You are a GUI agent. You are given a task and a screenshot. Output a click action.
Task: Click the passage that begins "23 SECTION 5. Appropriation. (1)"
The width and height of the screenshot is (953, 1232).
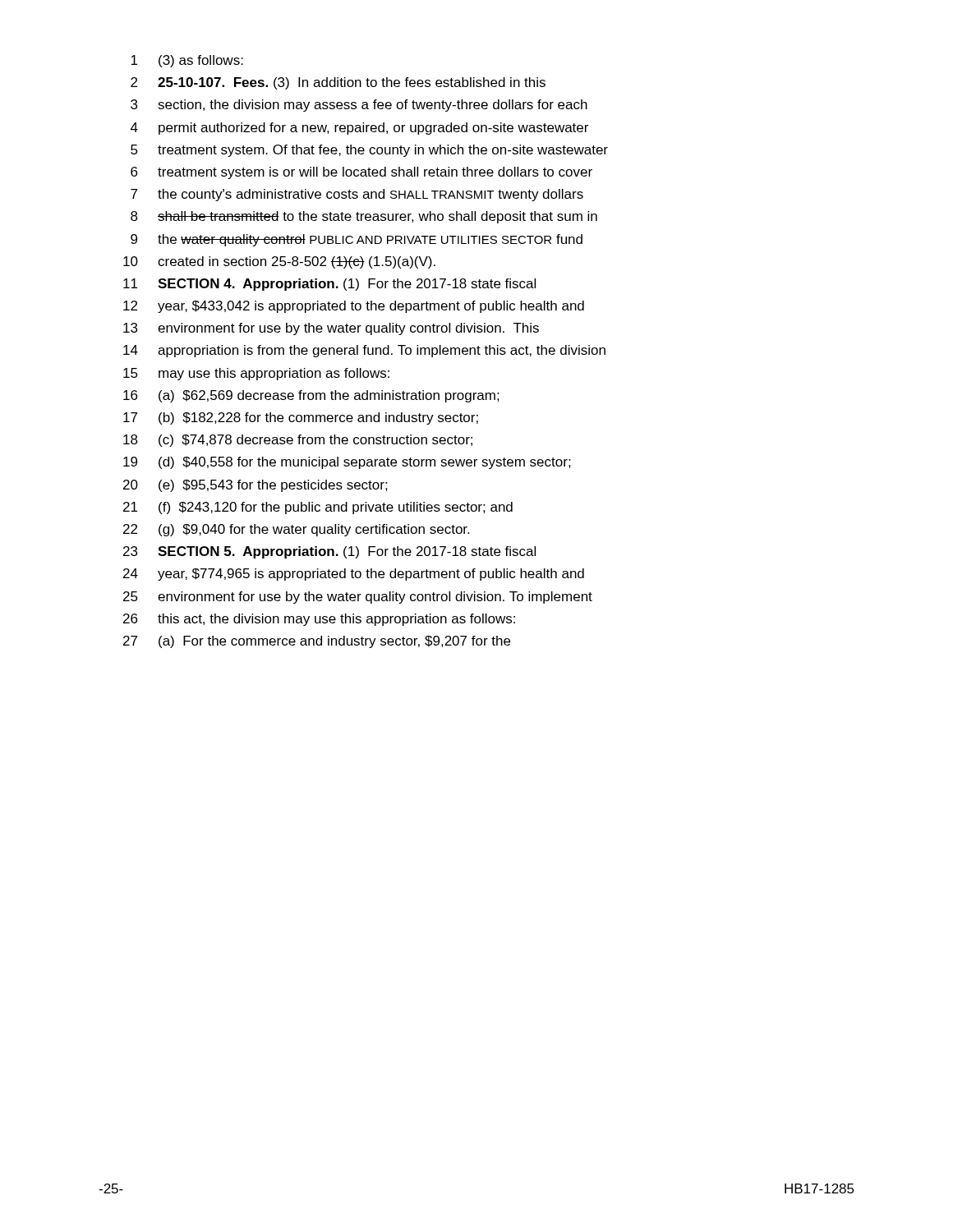[x=476, y=552]
